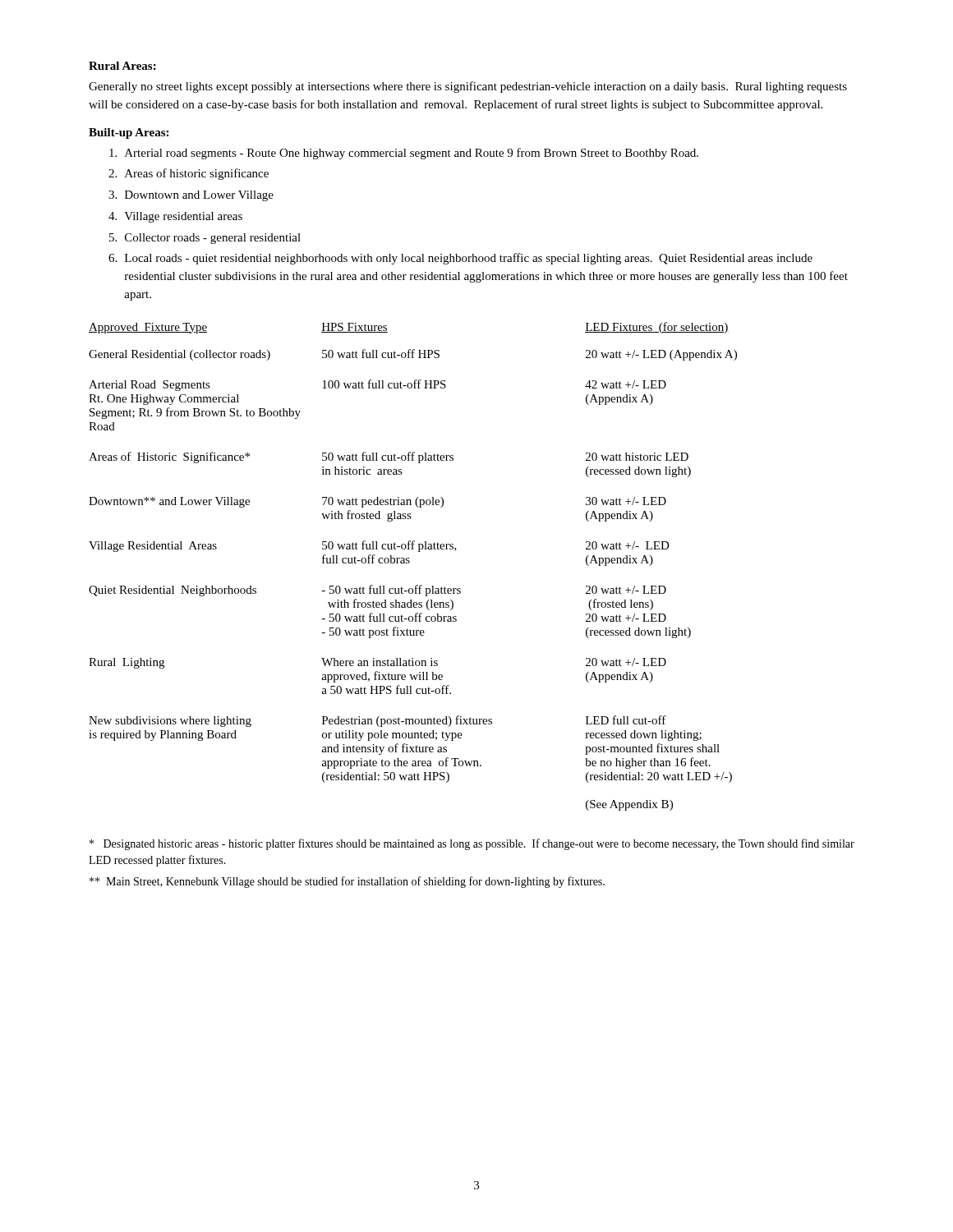Viewport: 953px width, 1232px height.
Task: Click on the text starting "Built-up Areas:"
Action: tap(129, 132)
